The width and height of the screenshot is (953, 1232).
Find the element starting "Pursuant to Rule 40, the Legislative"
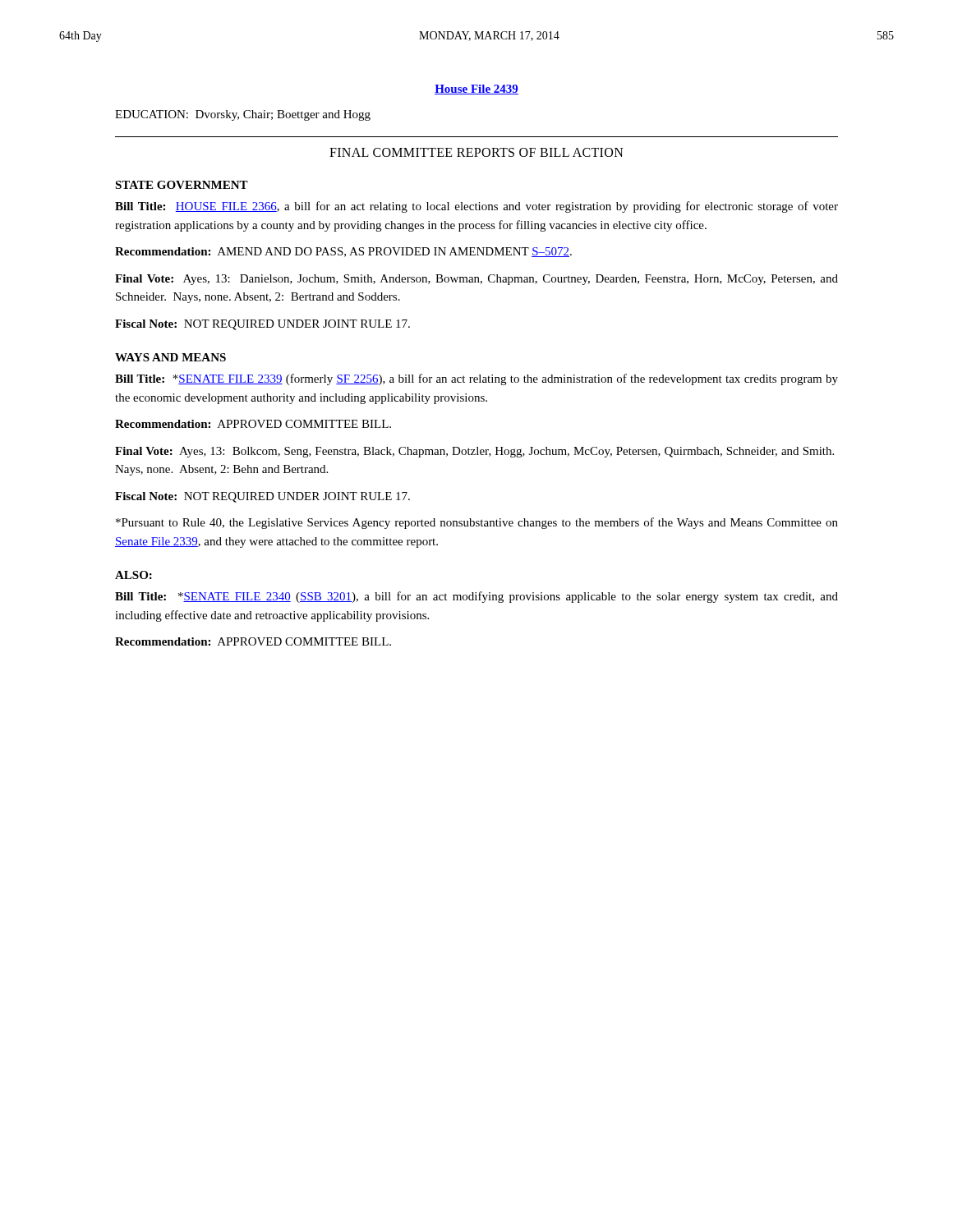(476, 532)
